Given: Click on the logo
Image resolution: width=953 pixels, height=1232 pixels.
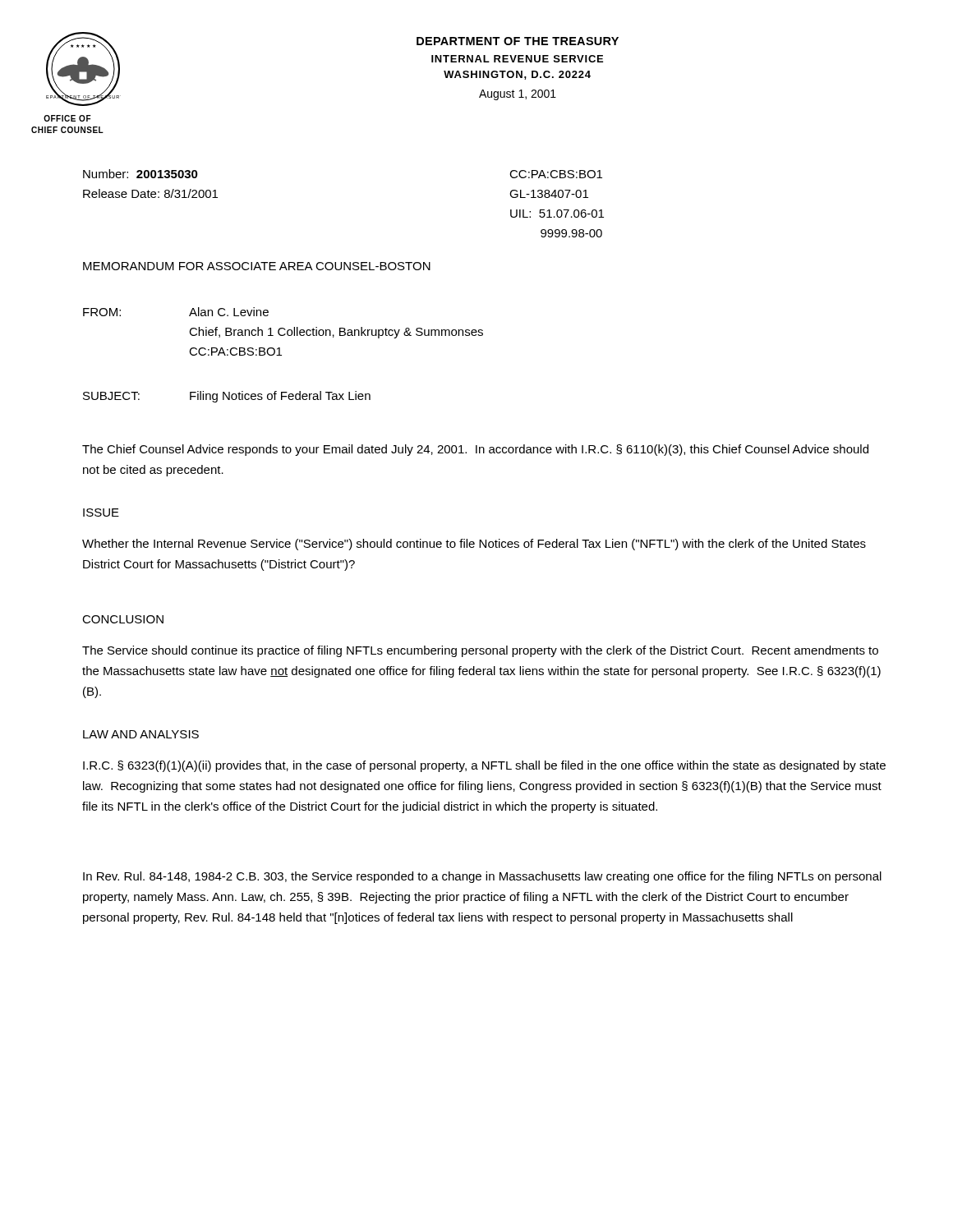Looking at the screenshot, I should [83, 69].
